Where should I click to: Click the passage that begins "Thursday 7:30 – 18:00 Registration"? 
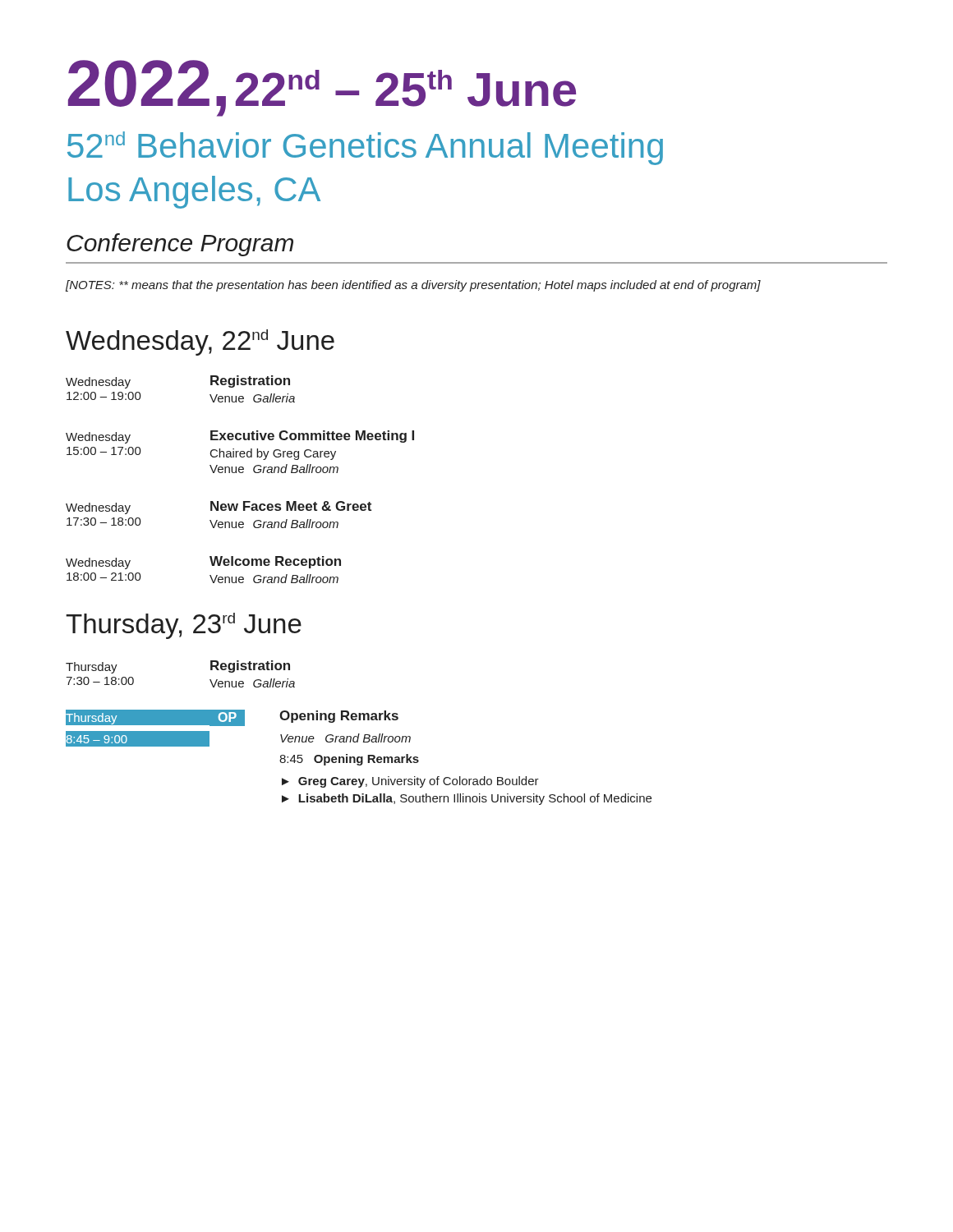(x=92, y=667)
